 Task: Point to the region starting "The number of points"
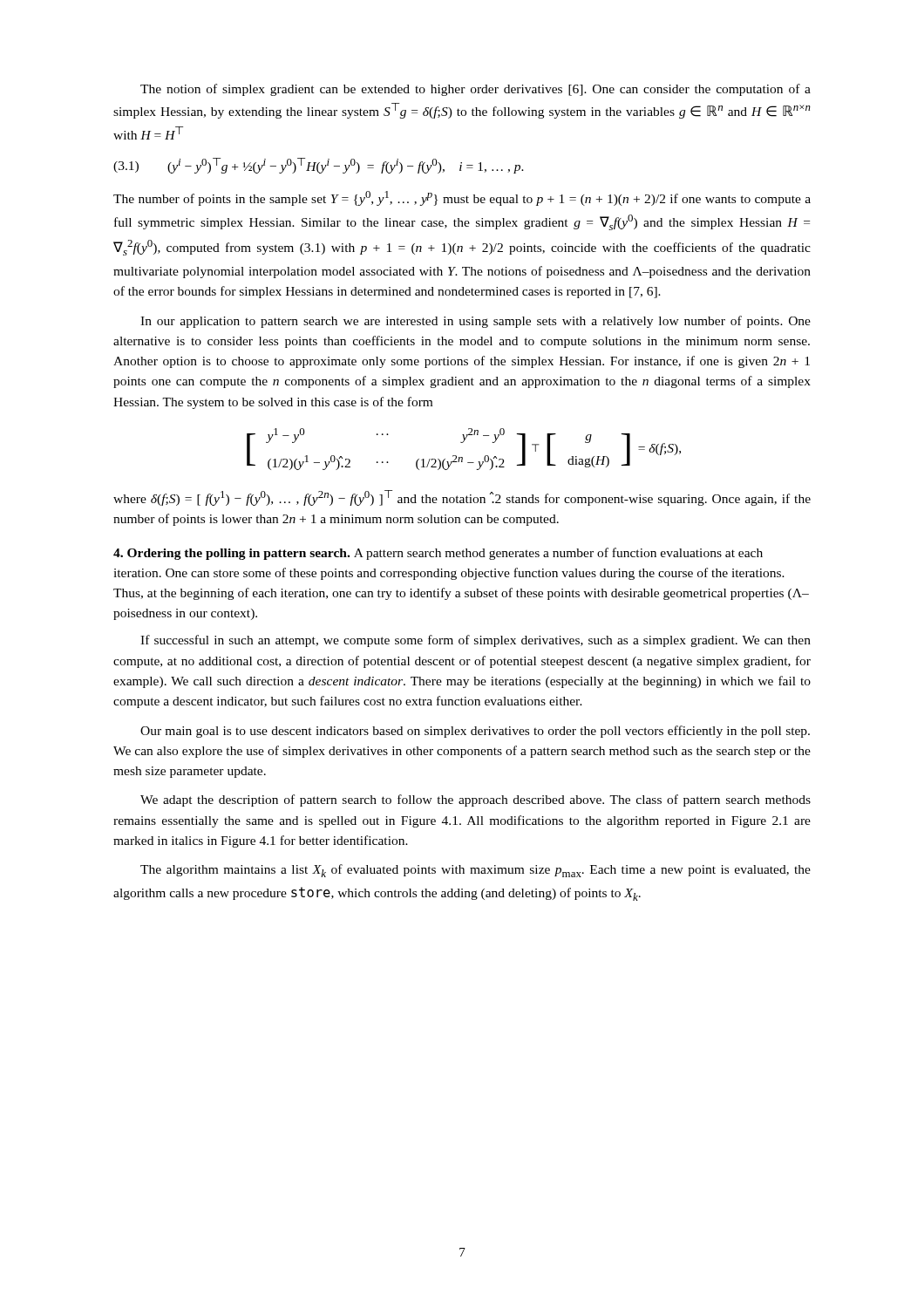[x=462, y=244]
